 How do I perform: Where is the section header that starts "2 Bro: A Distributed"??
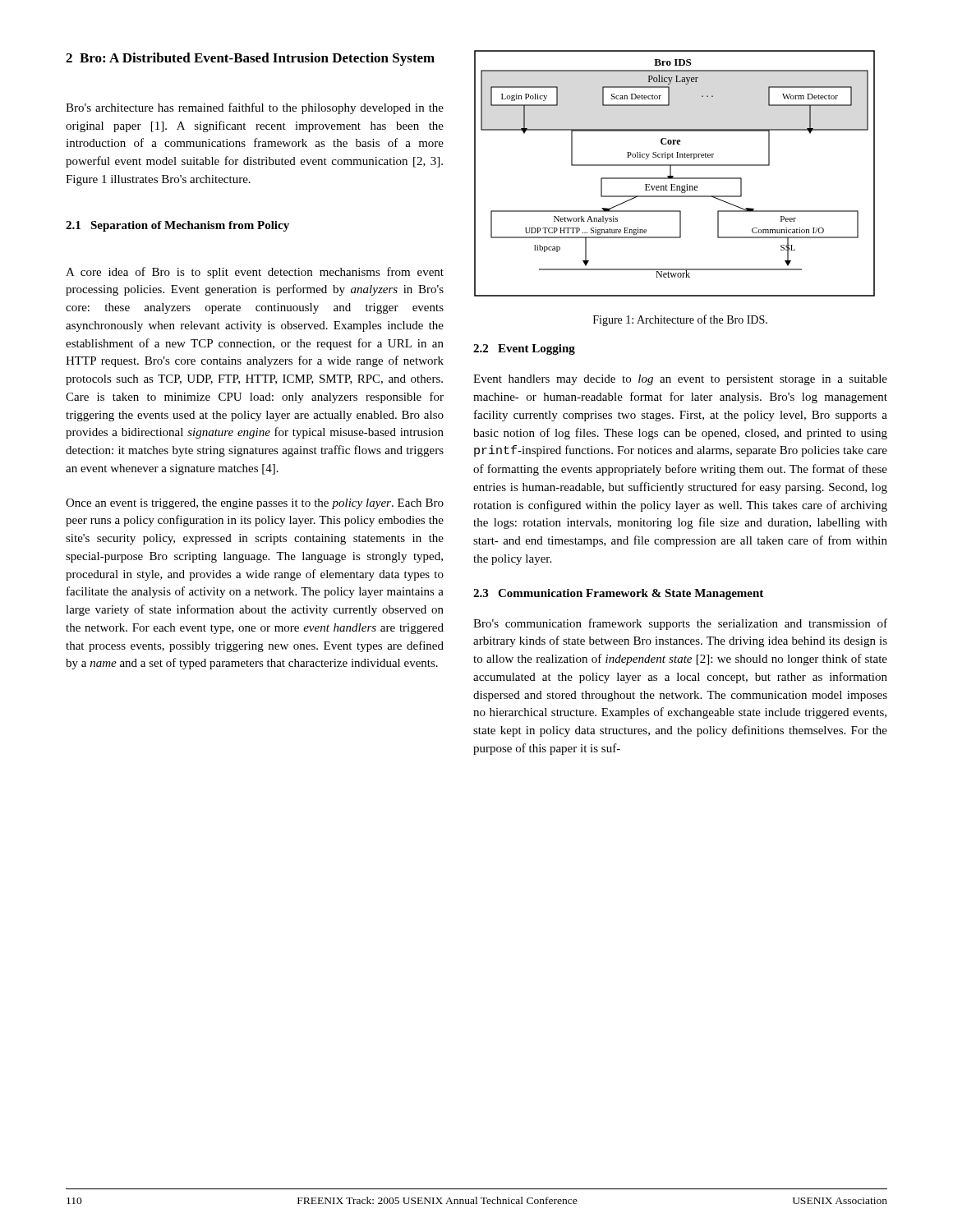coord(255,59)
